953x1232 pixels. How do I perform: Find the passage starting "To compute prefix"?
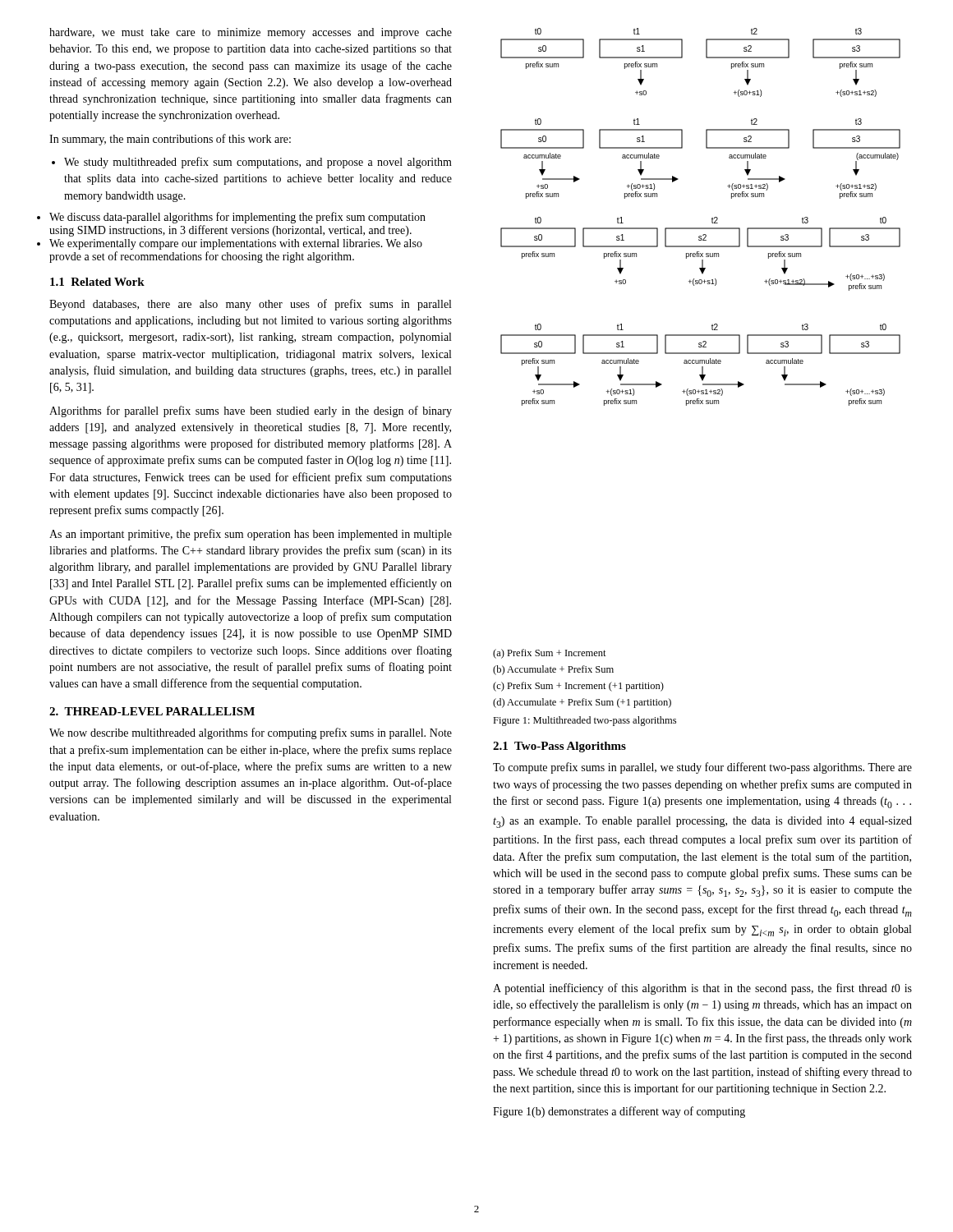702,867
